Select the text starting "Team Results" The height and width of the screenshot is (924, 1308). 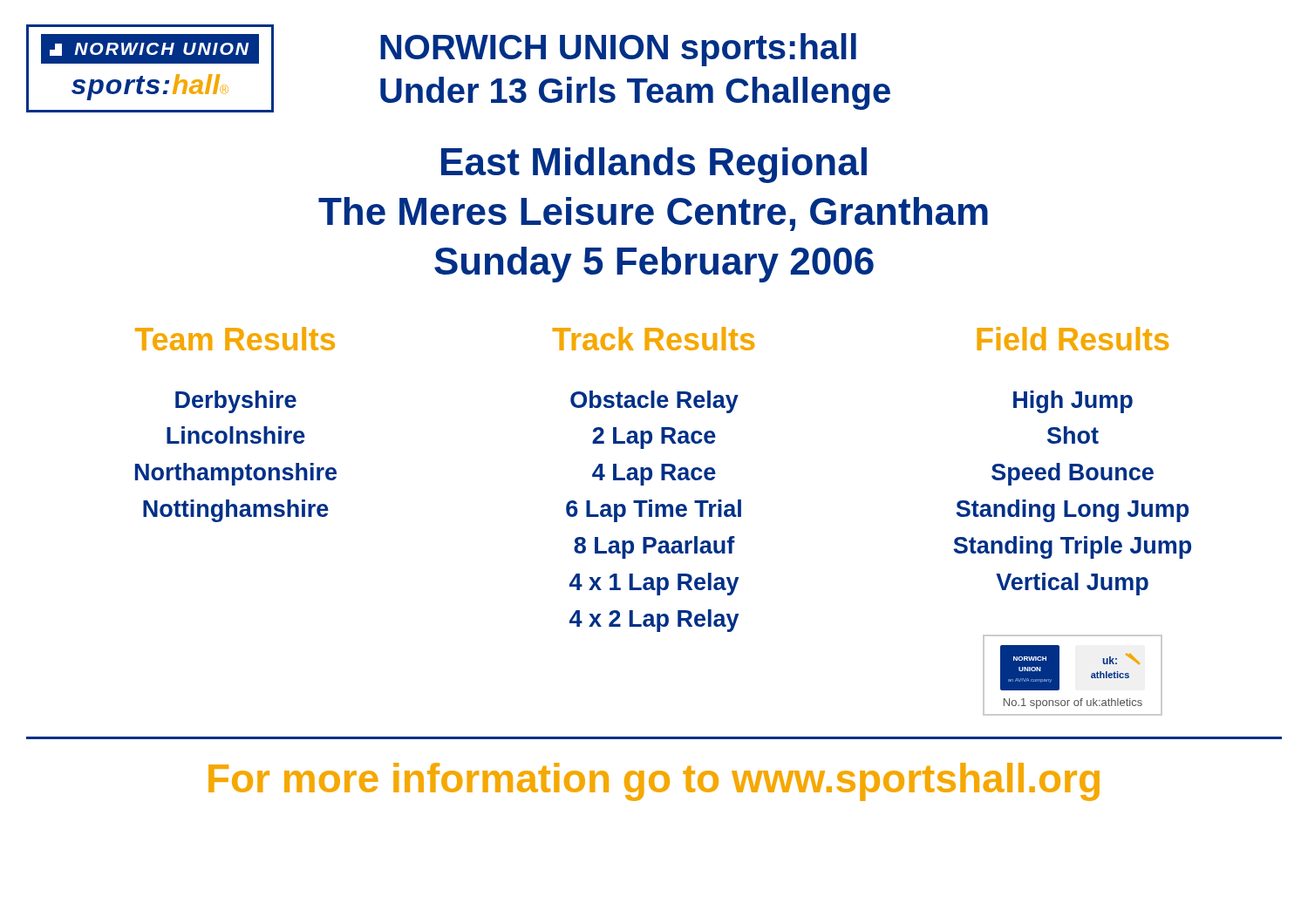click(x=235, y=339)
